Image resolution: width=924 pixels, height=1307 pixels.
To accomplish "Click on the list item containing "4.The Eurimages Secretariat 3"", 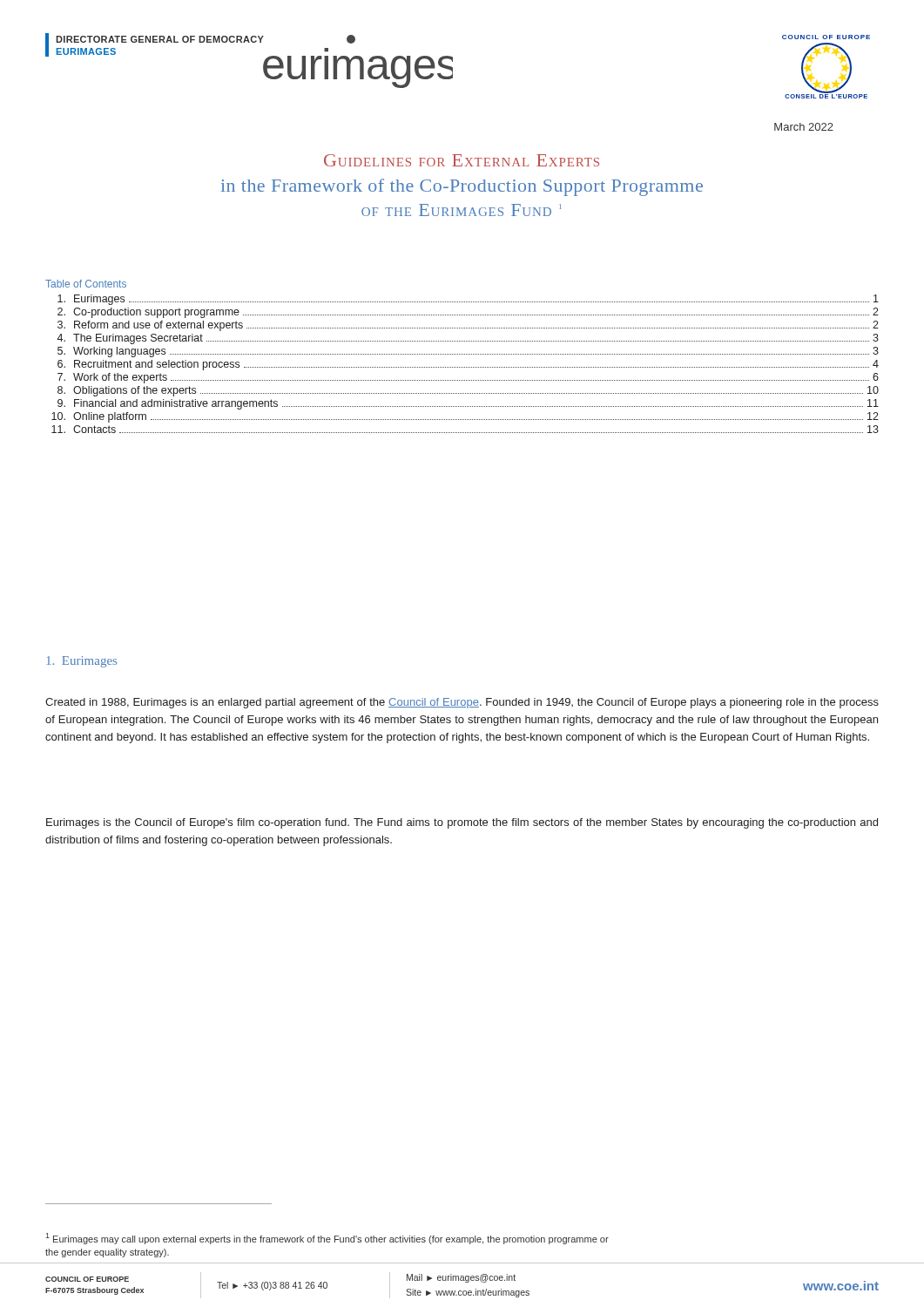I will point(462,338).
